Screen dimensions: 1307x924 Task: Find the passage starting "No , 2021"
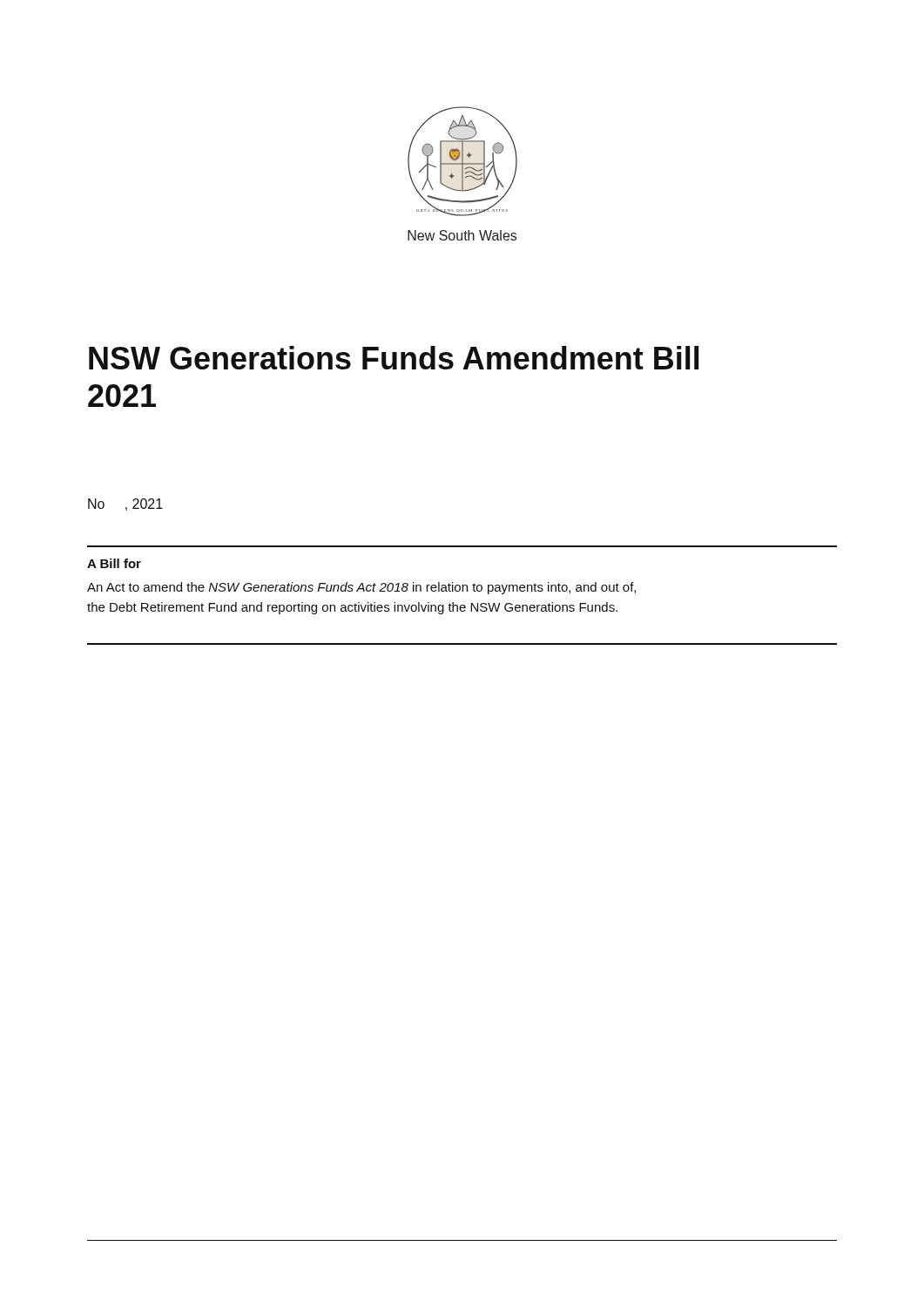[125, 504]
